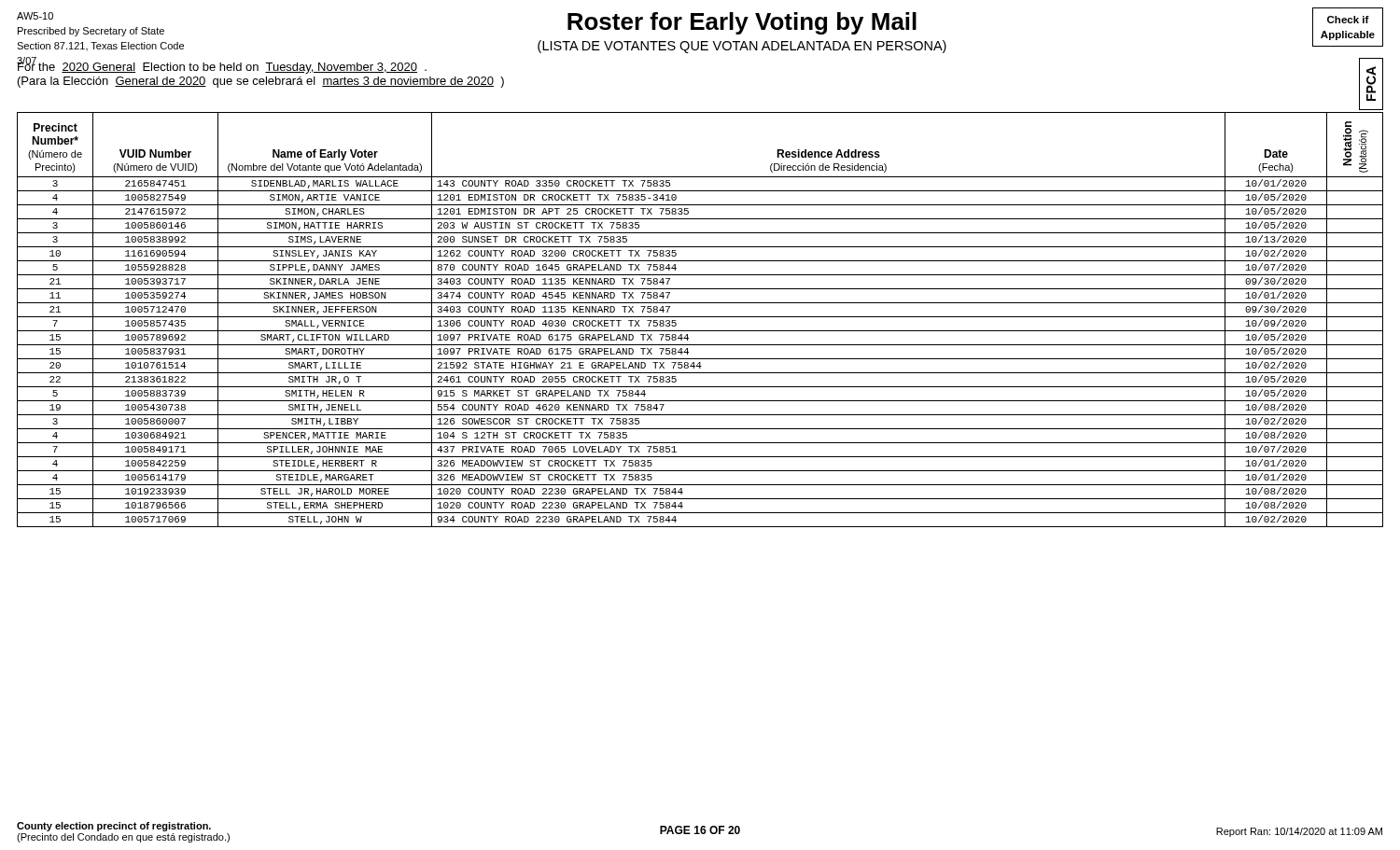Viewport: 1400px width, 850px height.
Task: Find the text block that reads "For the 2020 General"
Action: click(x=261, y=74)
